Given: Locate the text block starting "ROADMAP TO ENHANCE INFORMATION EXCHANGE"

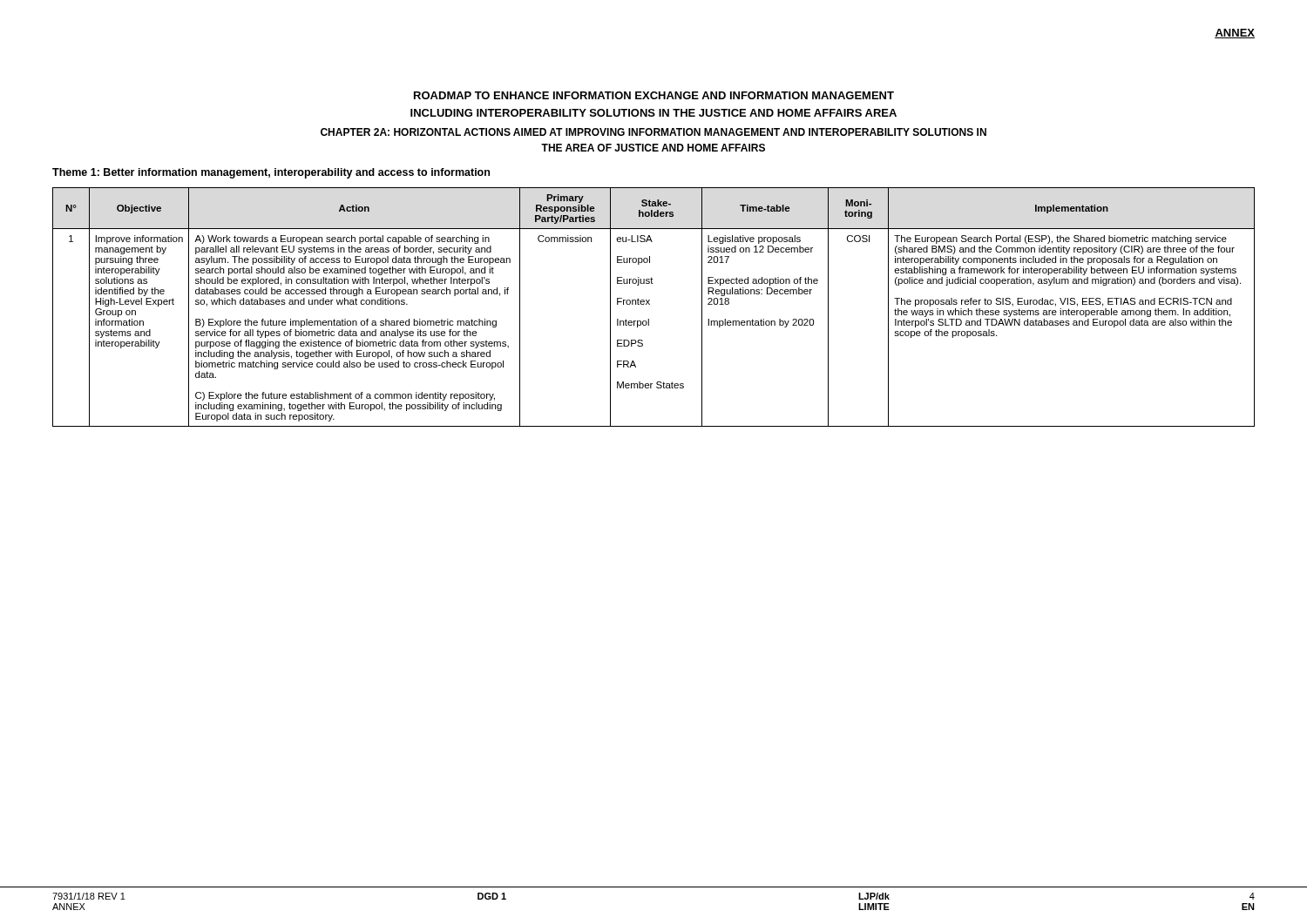Looking at the screenshot, I should tap(654, 104).
